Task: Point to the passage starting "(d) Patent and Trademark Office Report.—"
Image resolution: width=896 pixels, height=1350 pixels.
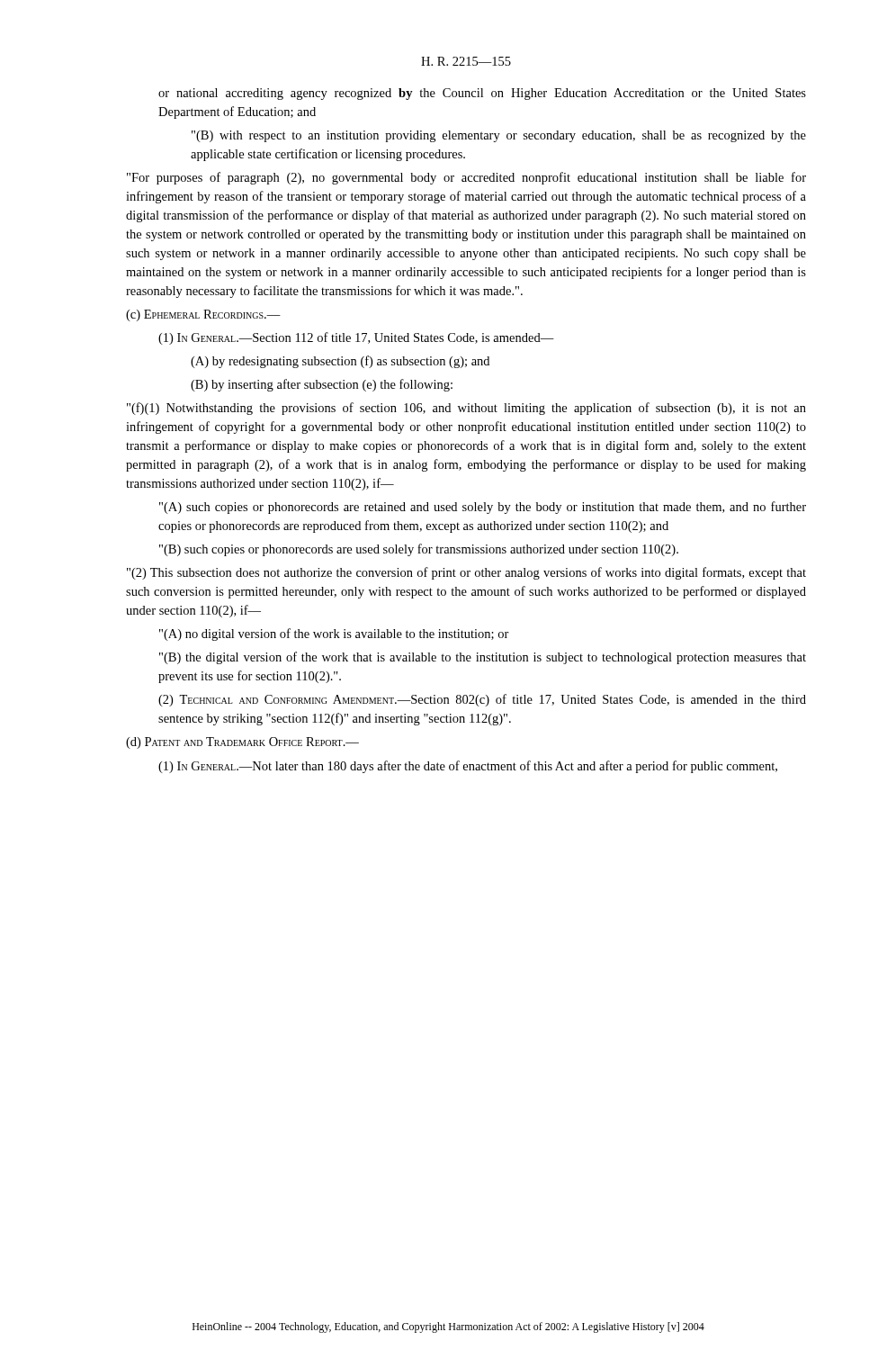Action: pyautogui.click(x=242, y=743)
